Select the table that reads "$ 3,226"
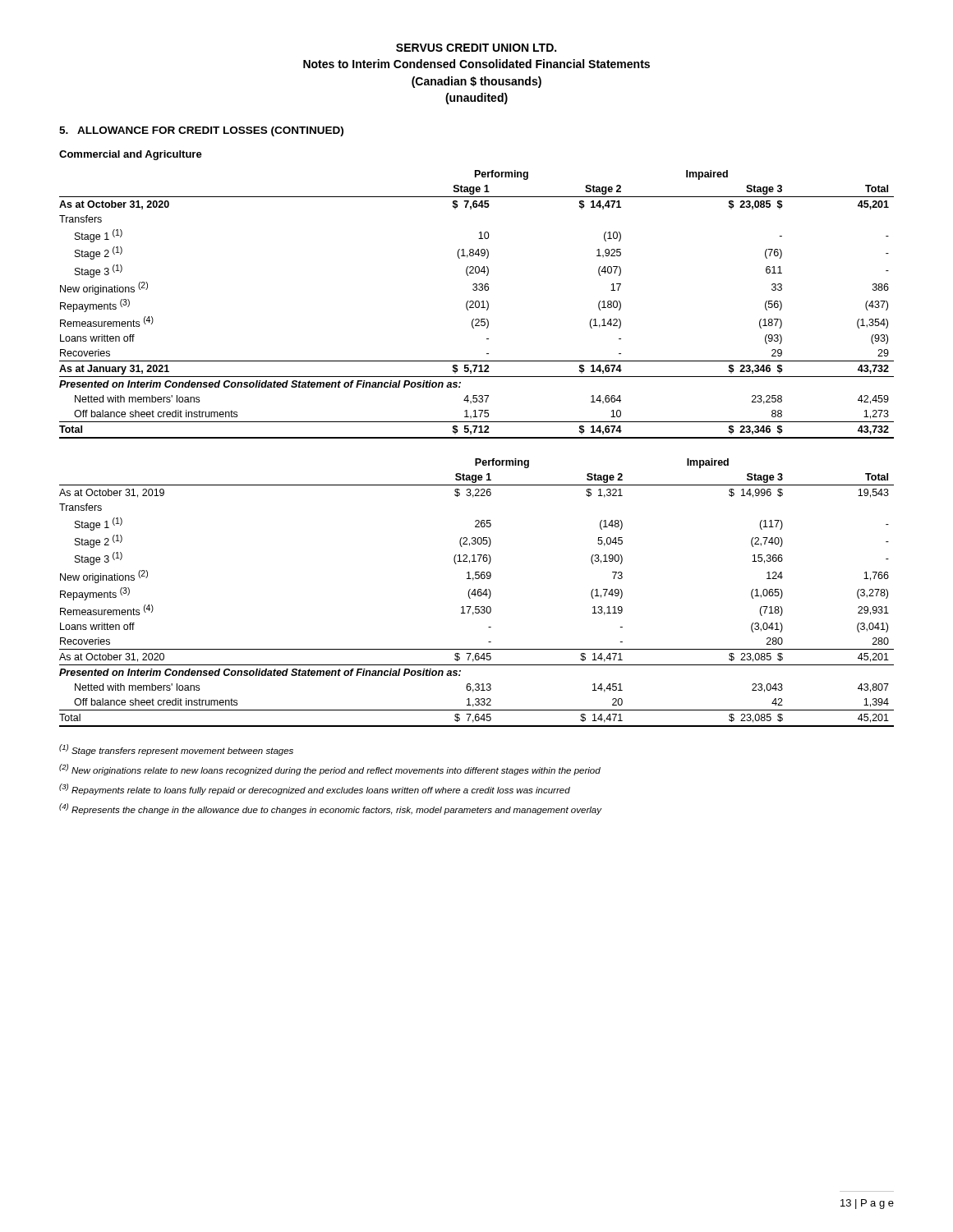 476,591
